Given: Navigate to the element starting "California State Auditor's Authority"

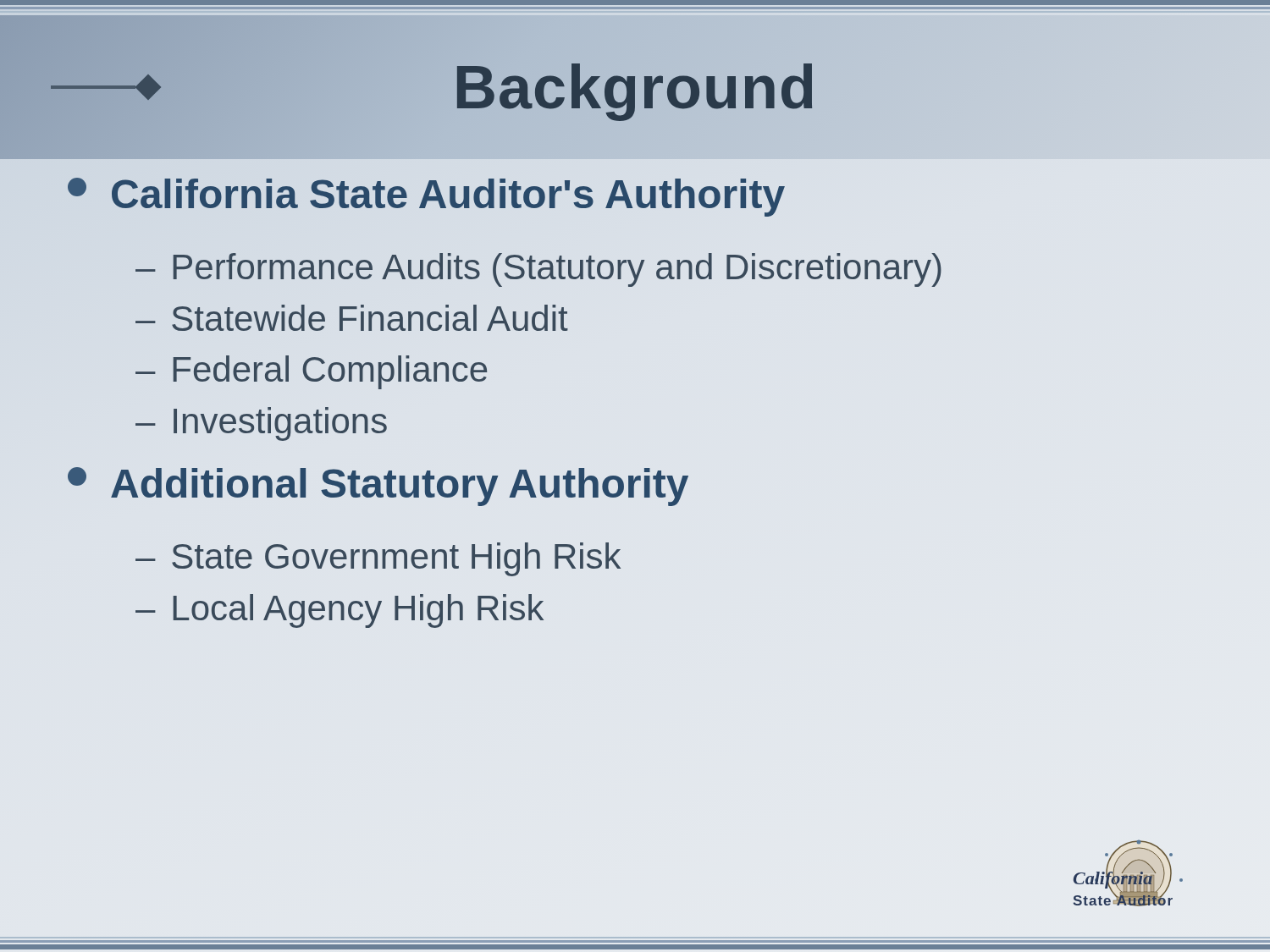Looking at the screenshot, I should point(652,195).
